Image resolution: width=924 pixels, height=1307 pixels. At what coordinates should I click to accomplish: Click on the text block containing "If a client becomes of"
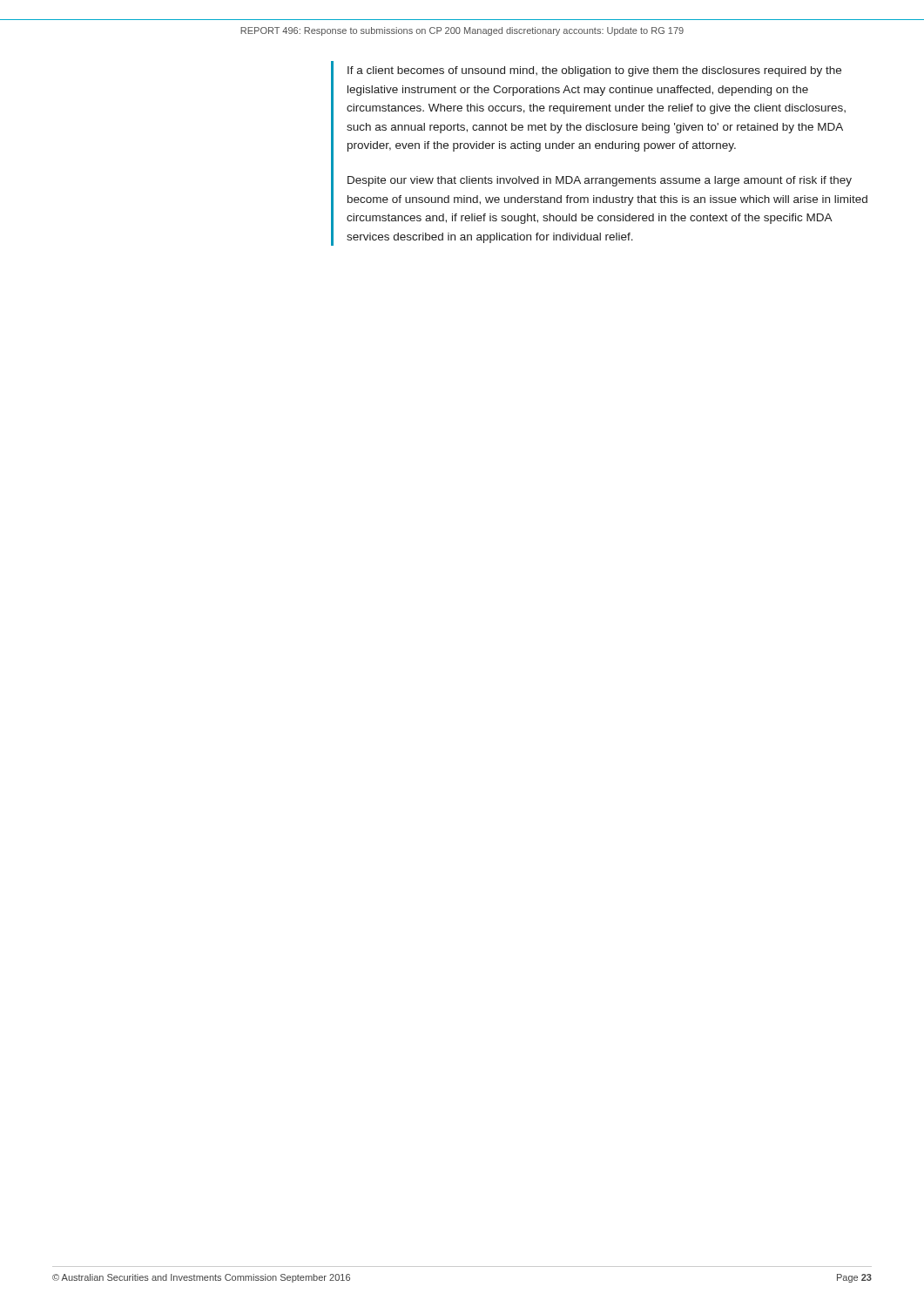tap(597, 108)
